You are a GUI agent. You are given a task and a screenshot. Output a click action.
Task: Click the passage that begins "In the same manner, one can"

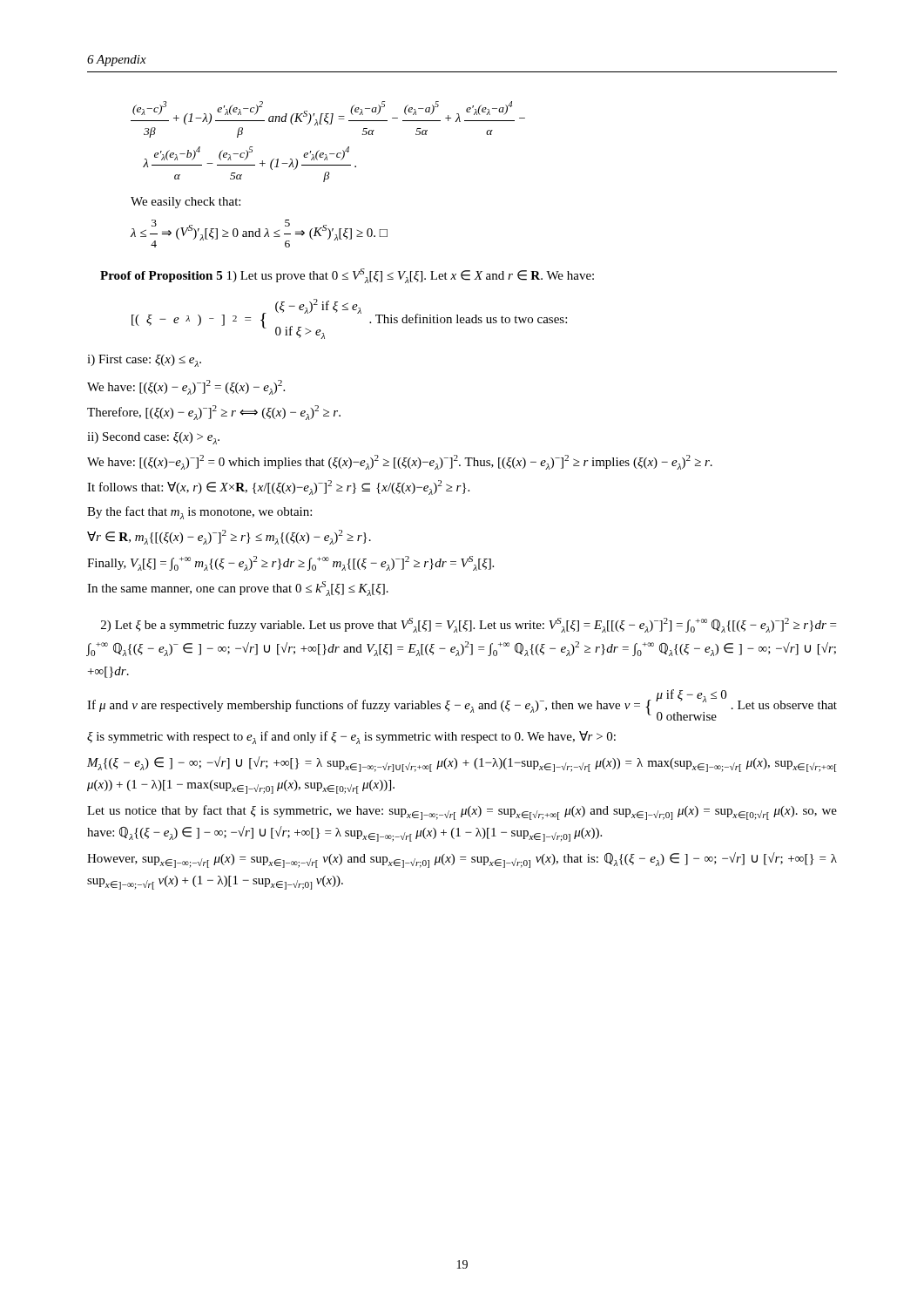coord(238,588)
